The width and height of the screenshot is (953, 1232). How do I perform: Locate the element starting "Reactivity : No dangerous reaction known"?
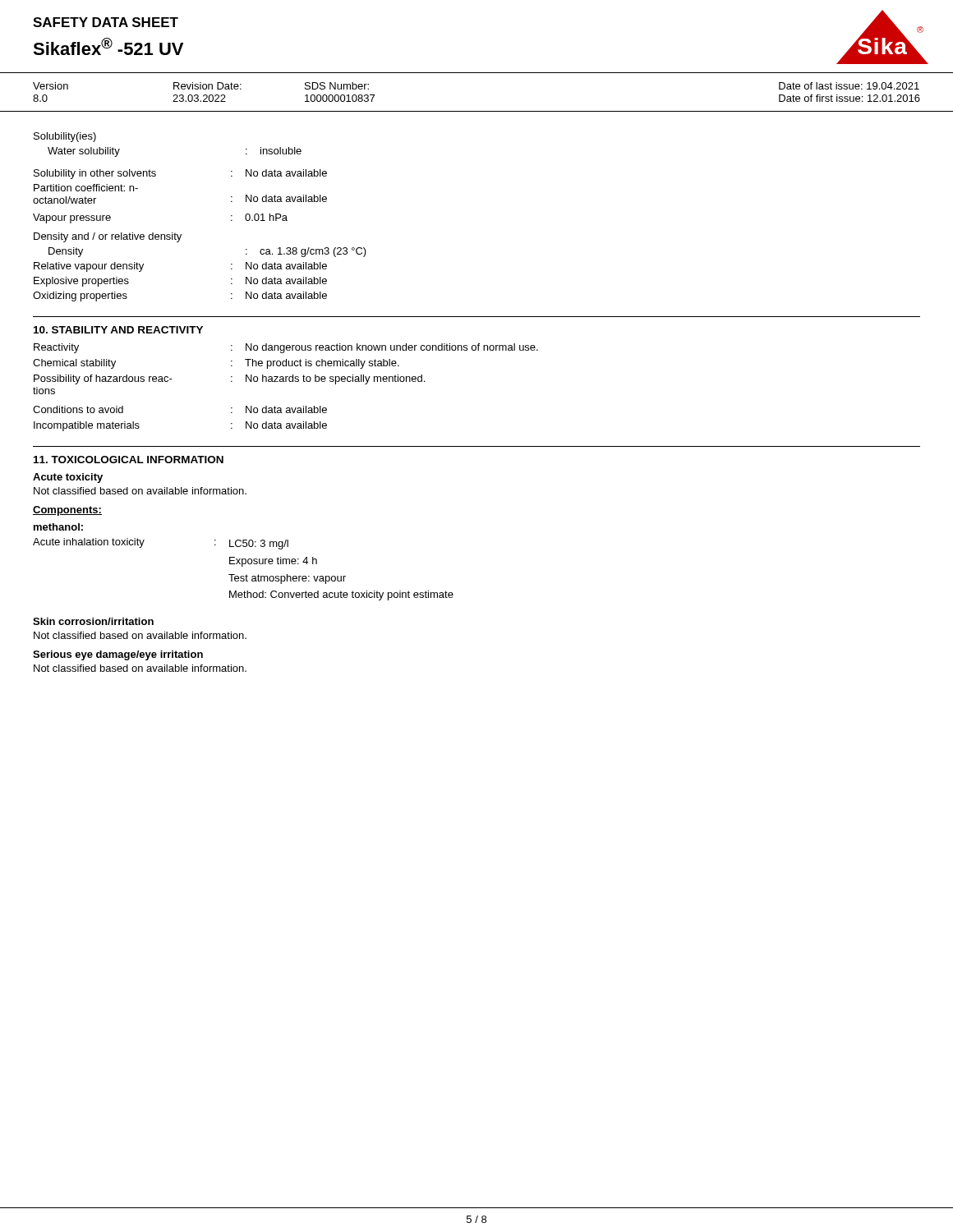pos(286,348)
